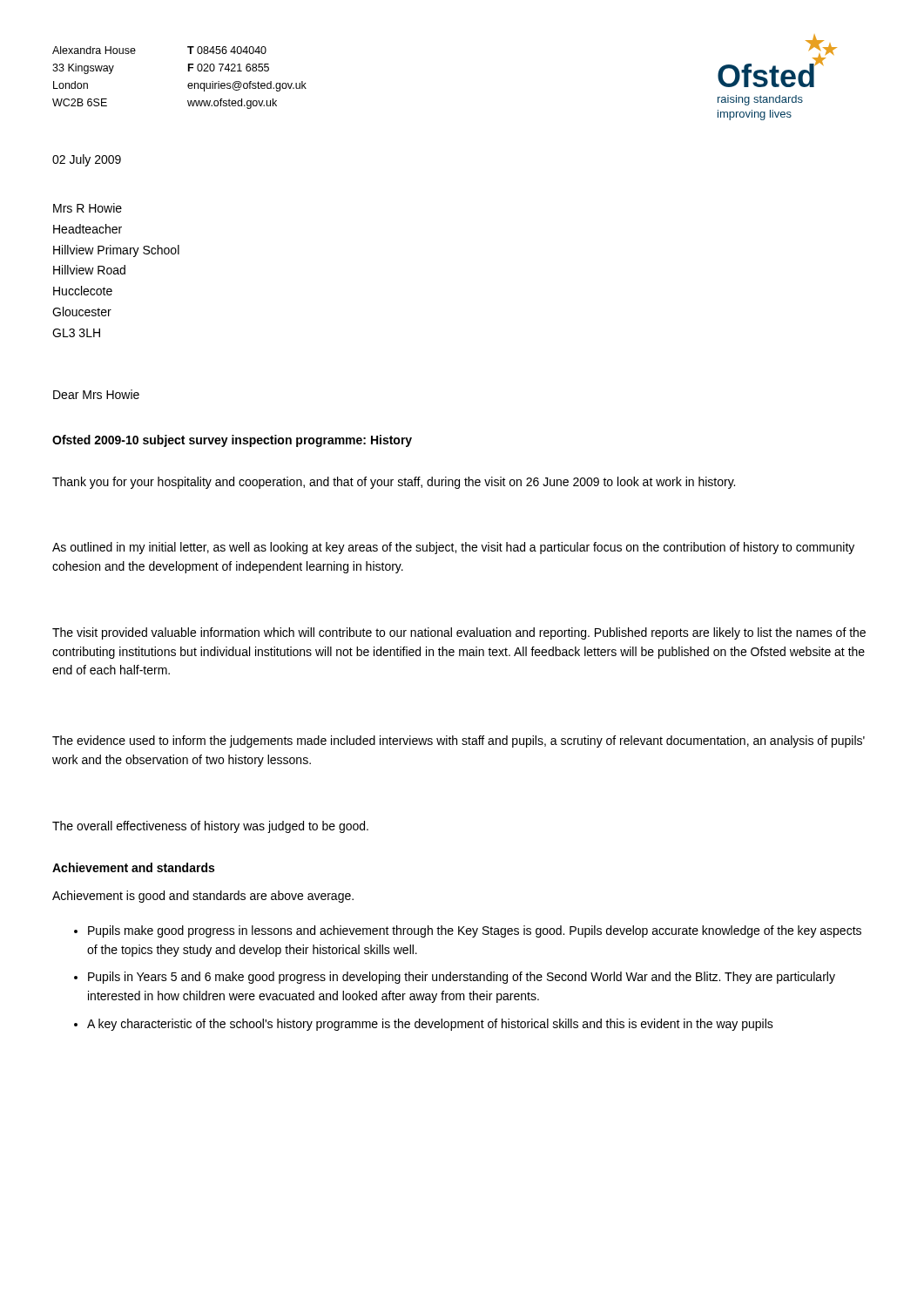Click on the logo
Viewport: 924px width, 1307px height.
tap(793, 77)
